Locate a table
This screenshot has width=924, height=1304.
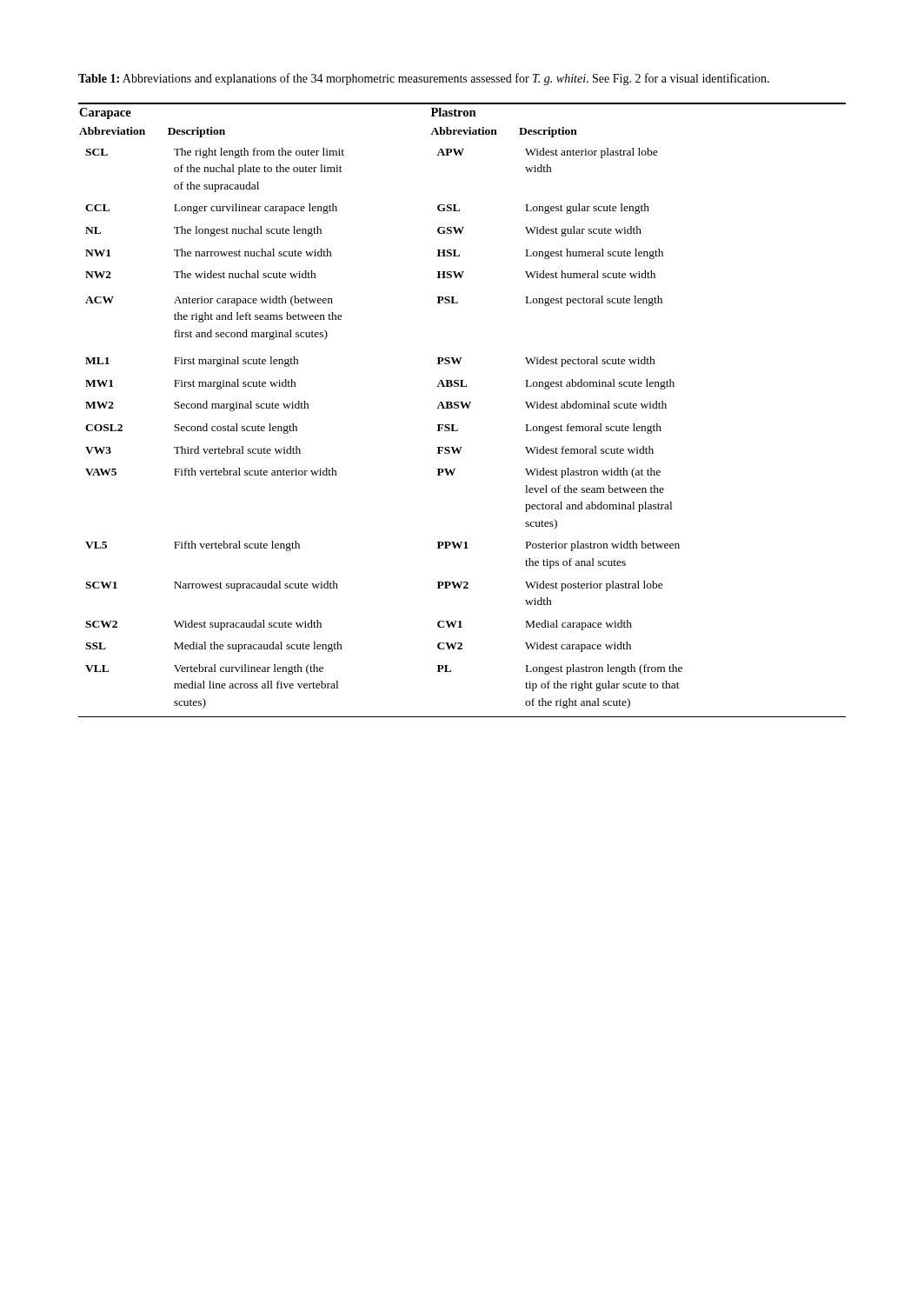point(462,410)
